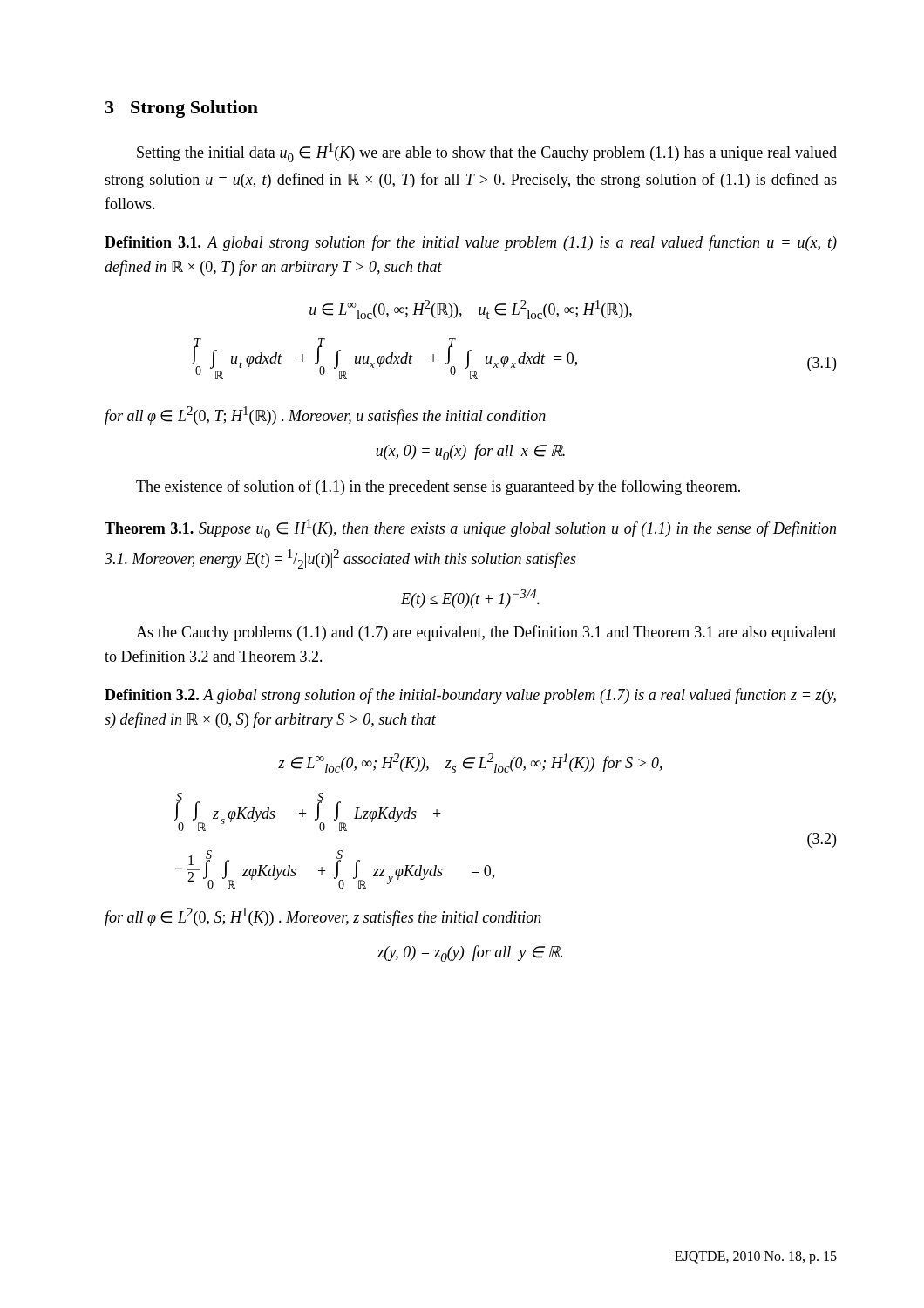Image resolution: width=924 pixels, height=1308 pixels.
Task: Click on the text block that reads "As the Cauchy problems (1.1) and"
Action: coord(471,645)
